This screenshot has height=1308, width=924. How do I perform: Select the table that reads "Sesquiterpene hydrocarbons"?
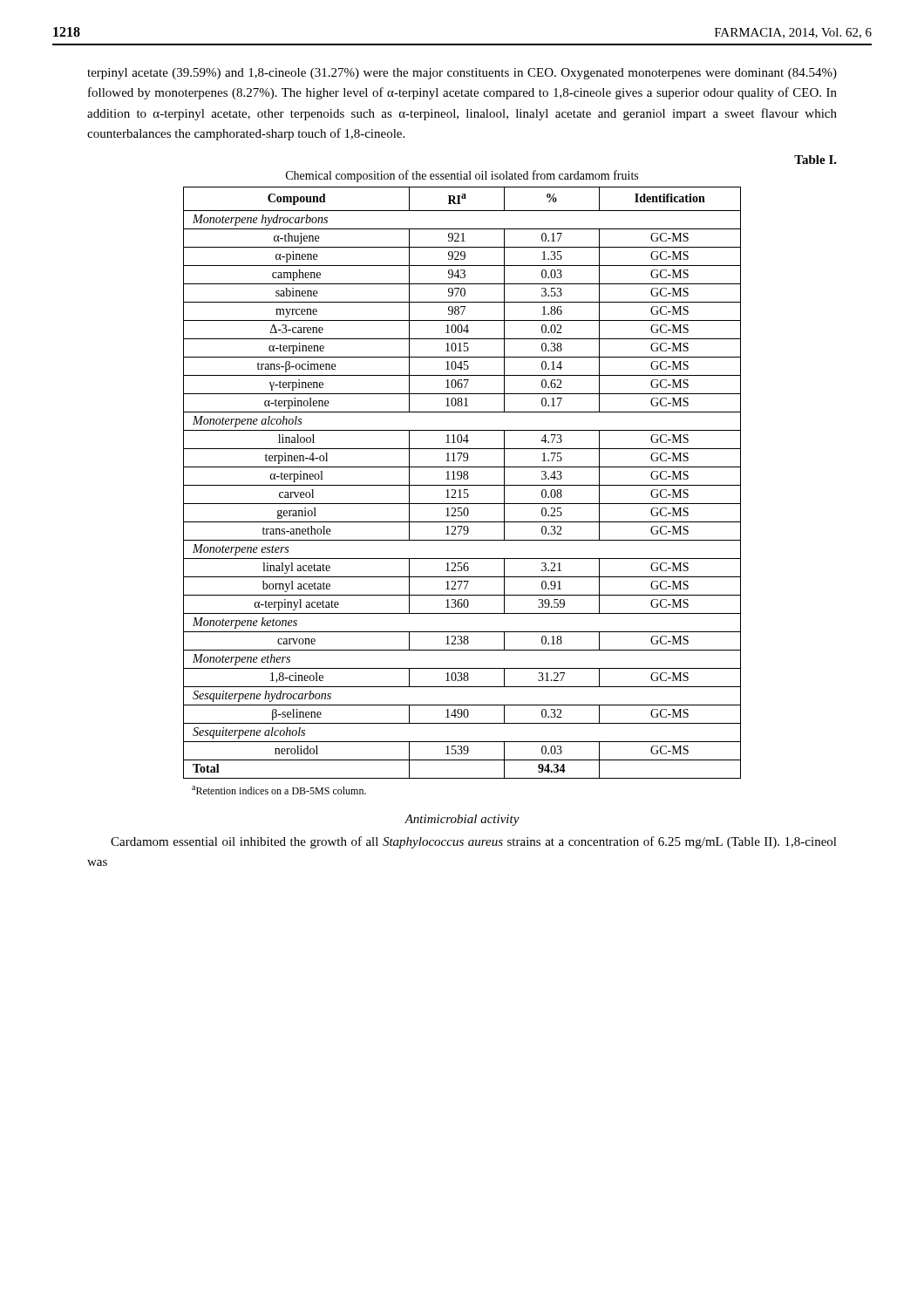462,483
